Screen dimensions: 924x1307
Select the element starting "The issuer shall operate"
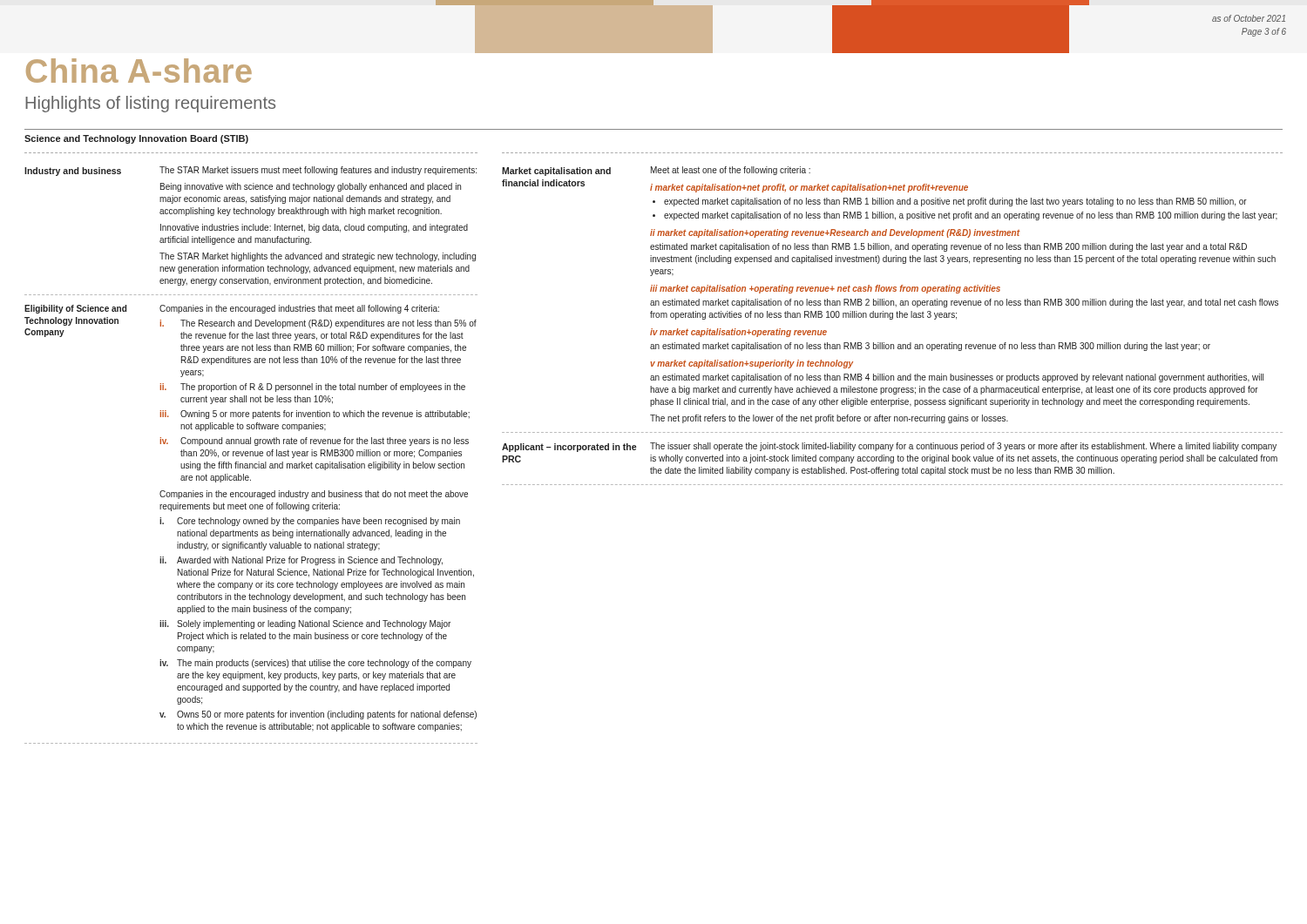click(x=964, y=459)
